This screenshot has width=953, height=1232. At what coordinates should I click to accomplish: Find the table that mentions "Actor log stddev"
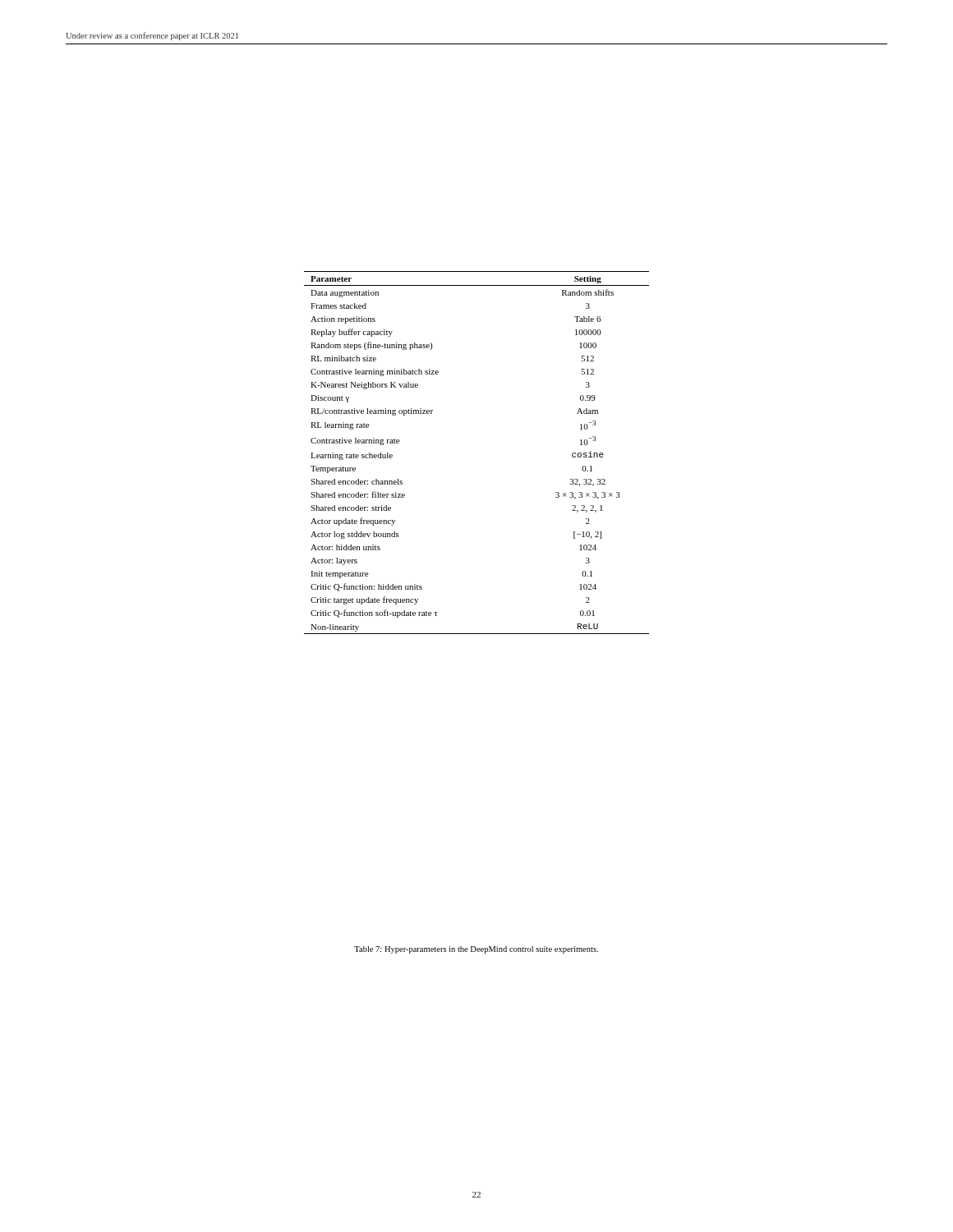pyautogui.click(x=476, y=453)
